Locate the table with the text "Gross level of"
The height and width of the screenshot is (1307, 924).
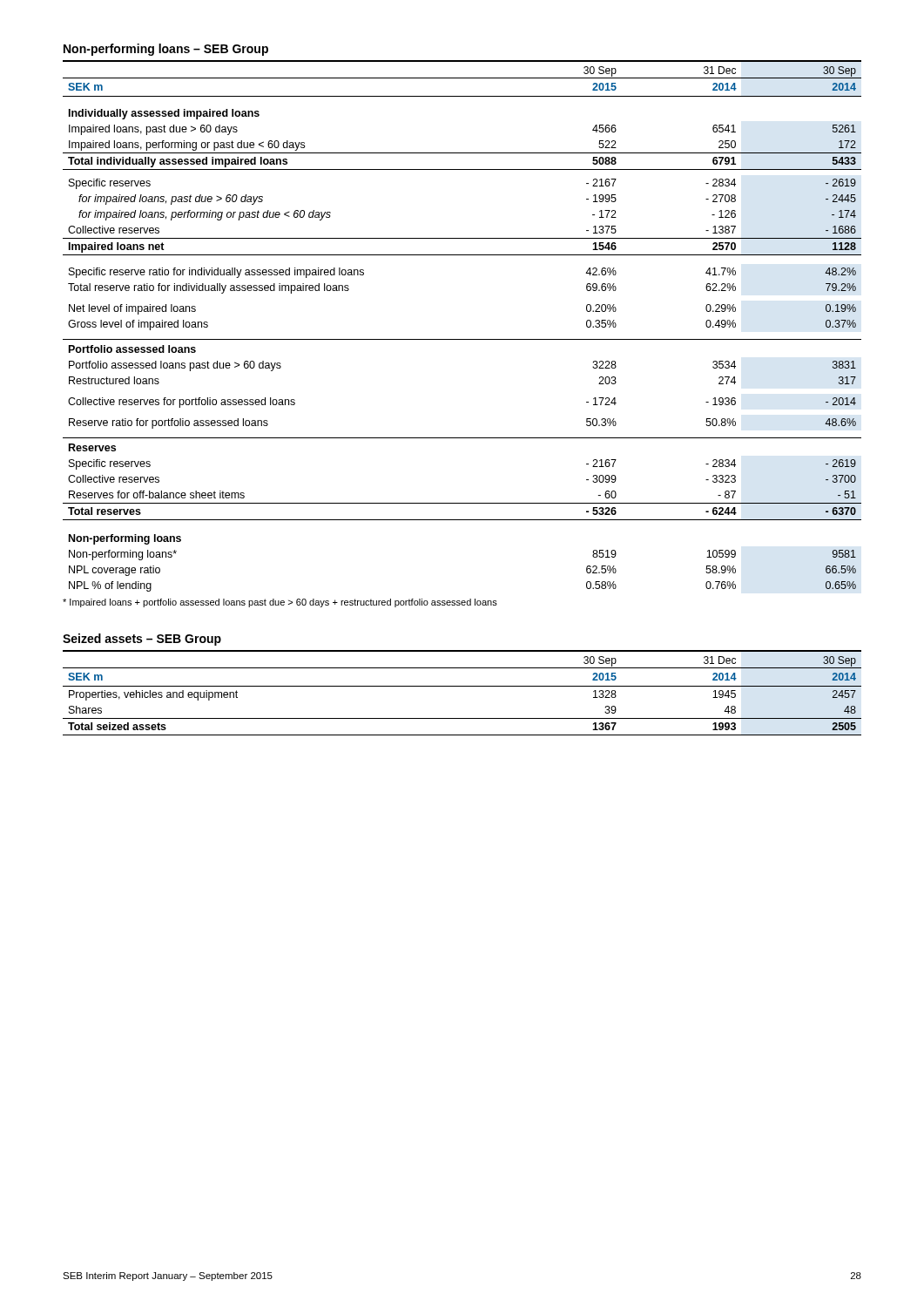(462, 328)
